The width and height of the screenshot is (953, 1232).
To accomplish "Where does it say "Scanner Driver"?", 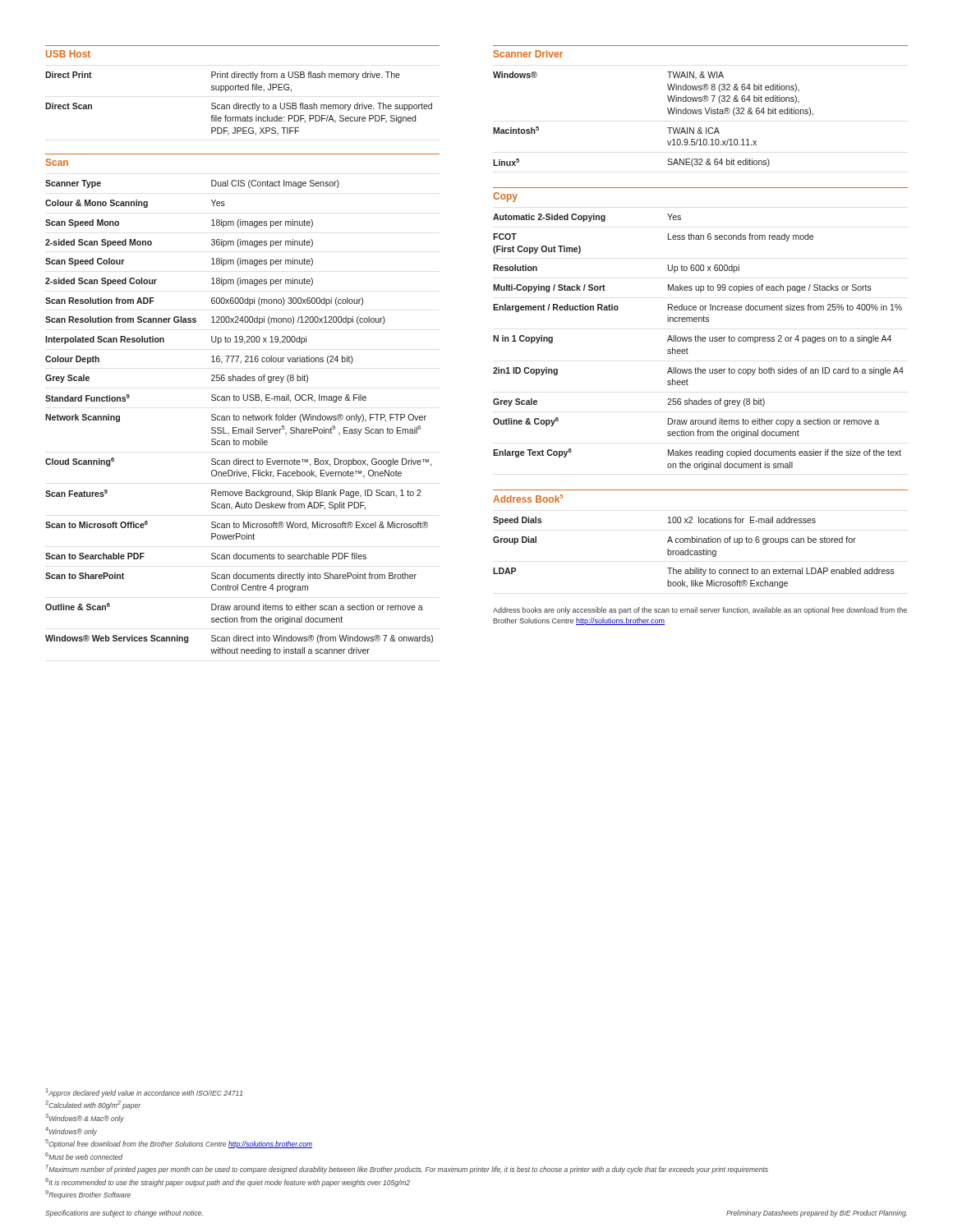I will coord(528,54).
